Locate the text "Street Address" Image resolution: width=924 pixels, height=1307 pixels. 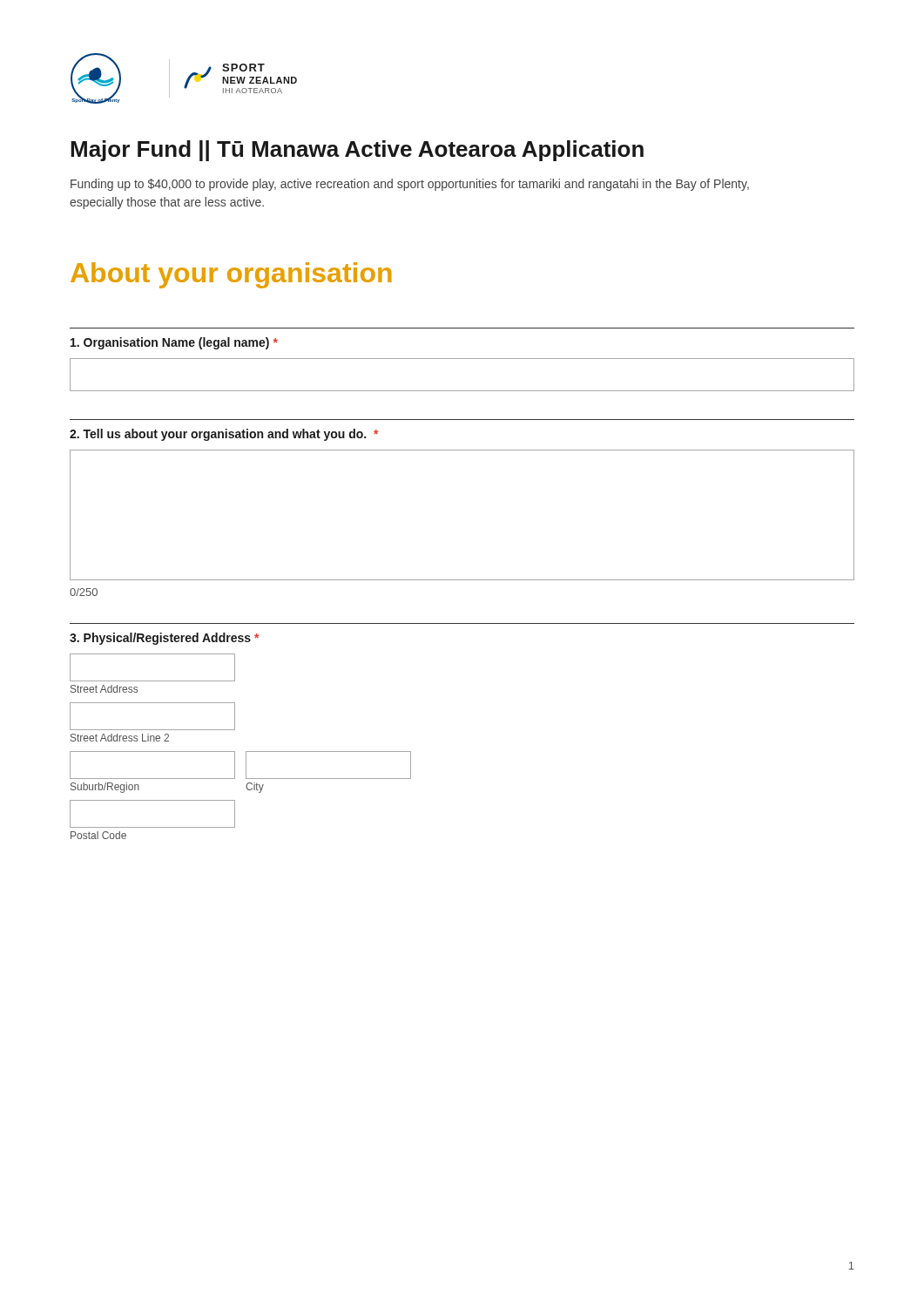(104, 689)
